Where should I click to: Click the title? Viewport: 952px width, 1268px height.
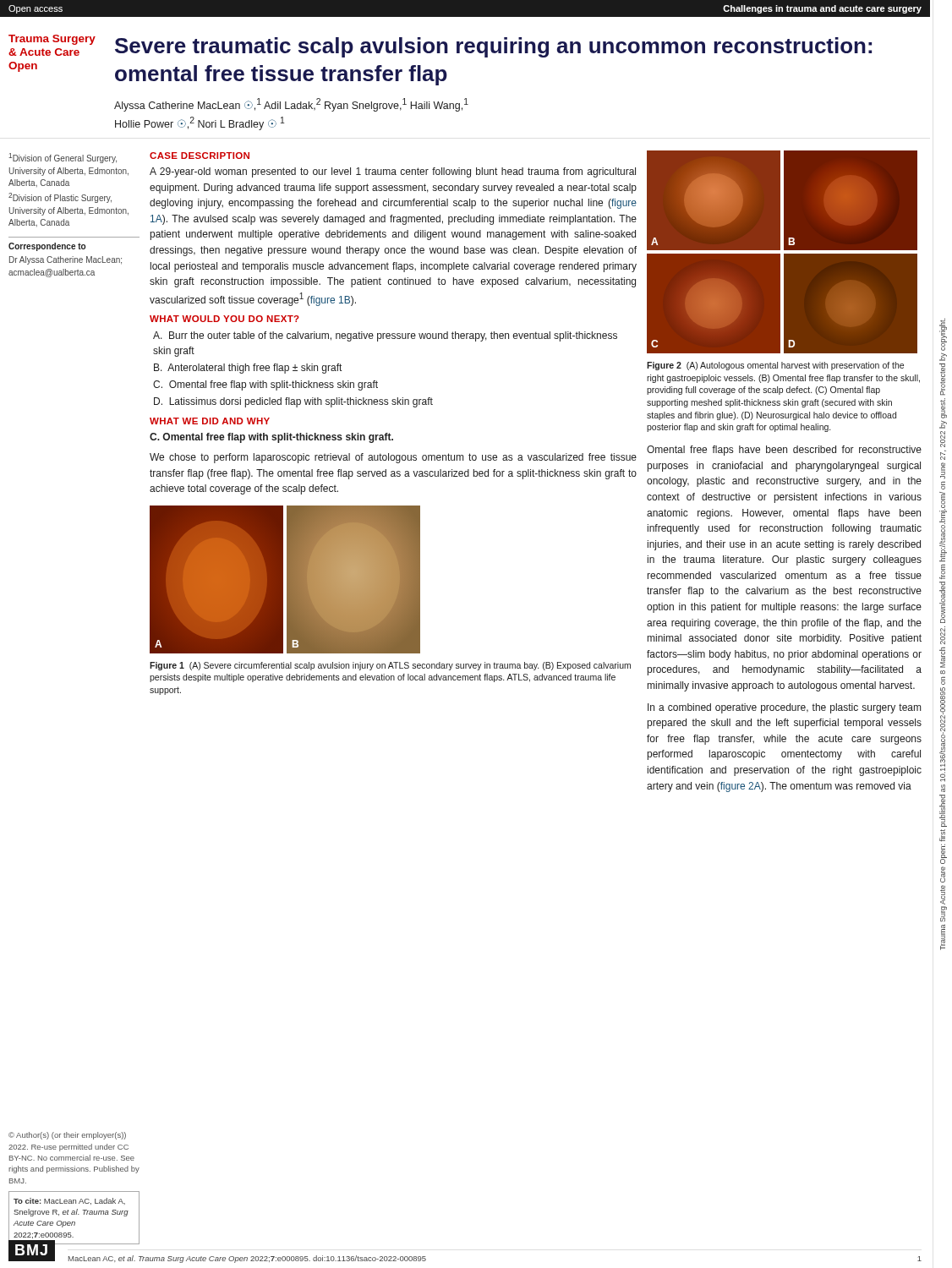point(494,59)
